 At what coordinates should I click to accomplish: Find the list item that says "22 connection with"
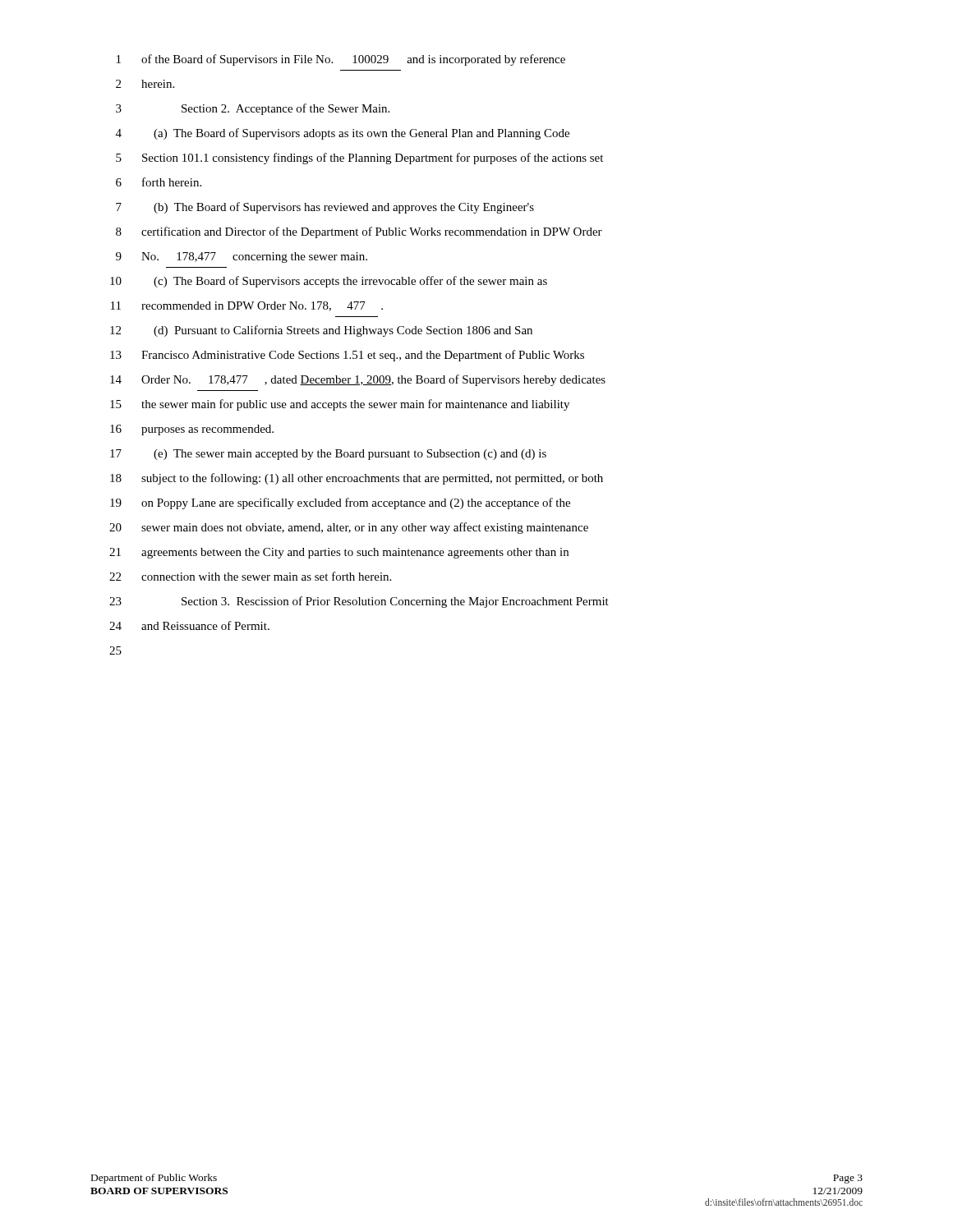[x=250, y=576]
